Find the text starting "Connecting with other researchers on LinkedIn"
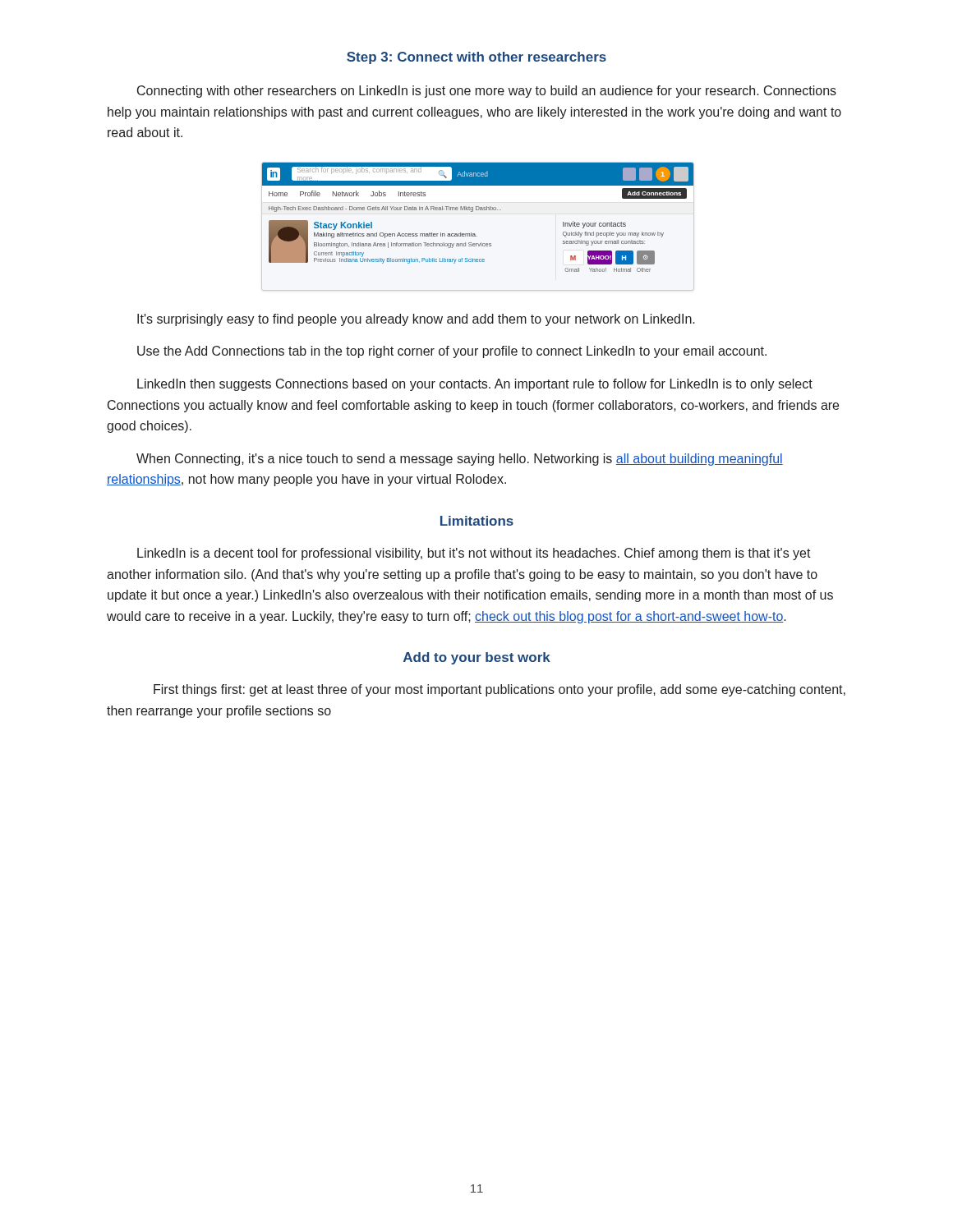The width and height of the screenshot is (953, 1232). tap(474, 112)
